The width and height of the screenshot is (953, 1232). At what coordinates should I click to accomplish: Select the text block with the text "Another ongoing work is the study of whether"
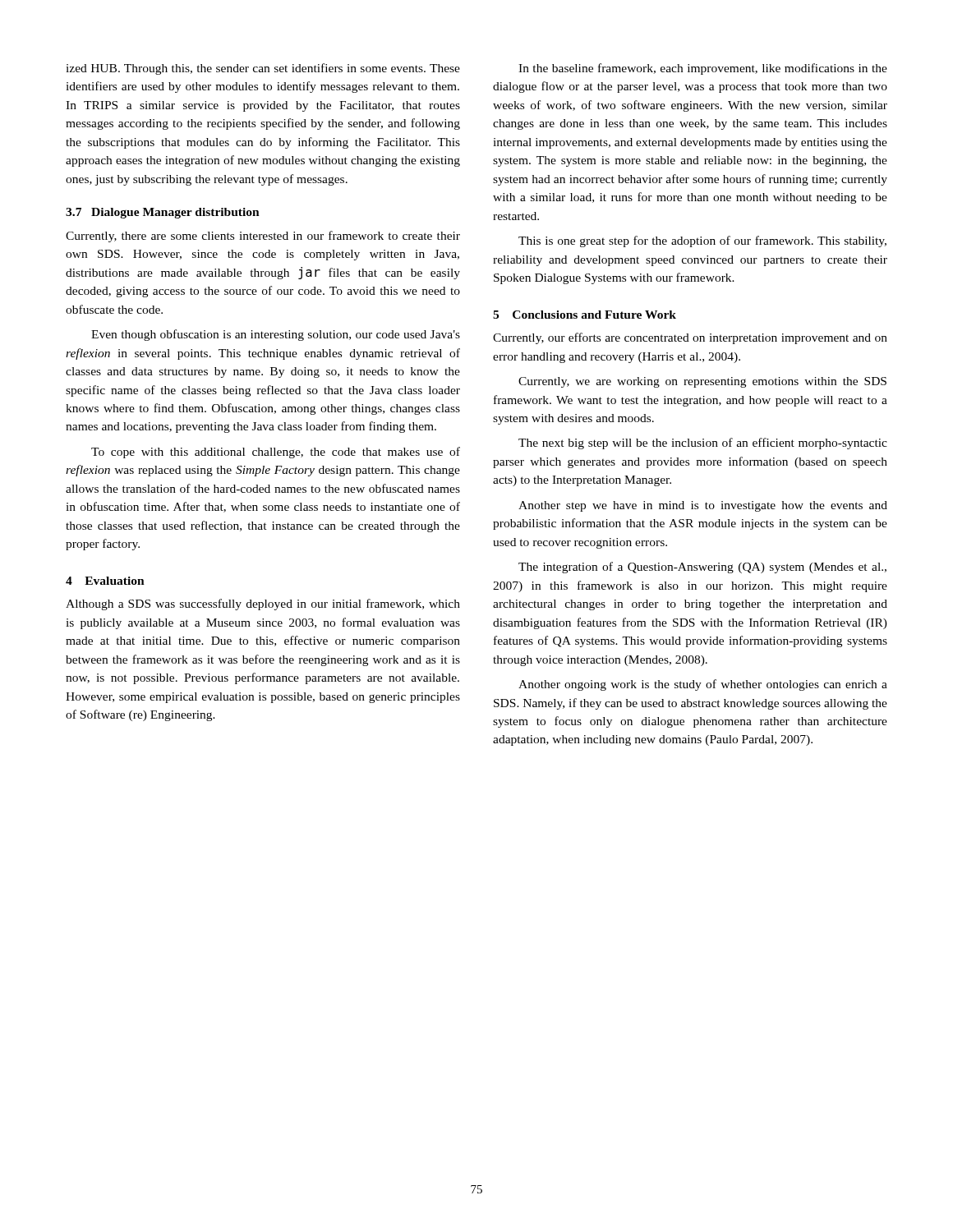coord(690,711)
